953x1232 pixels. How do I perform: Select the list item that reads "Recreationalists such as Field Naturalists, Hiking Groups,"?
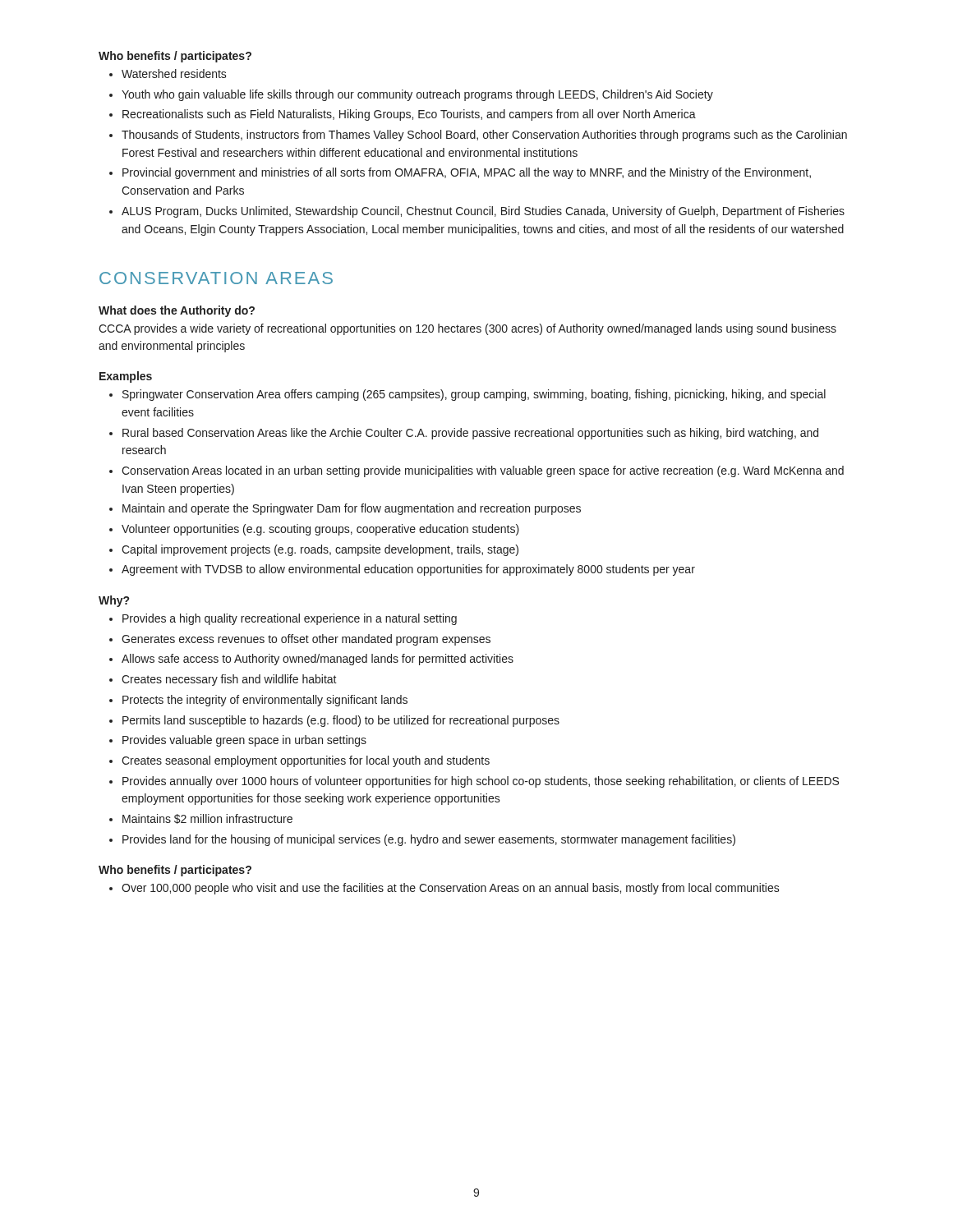pyautogui.click(x=488, y=115)
